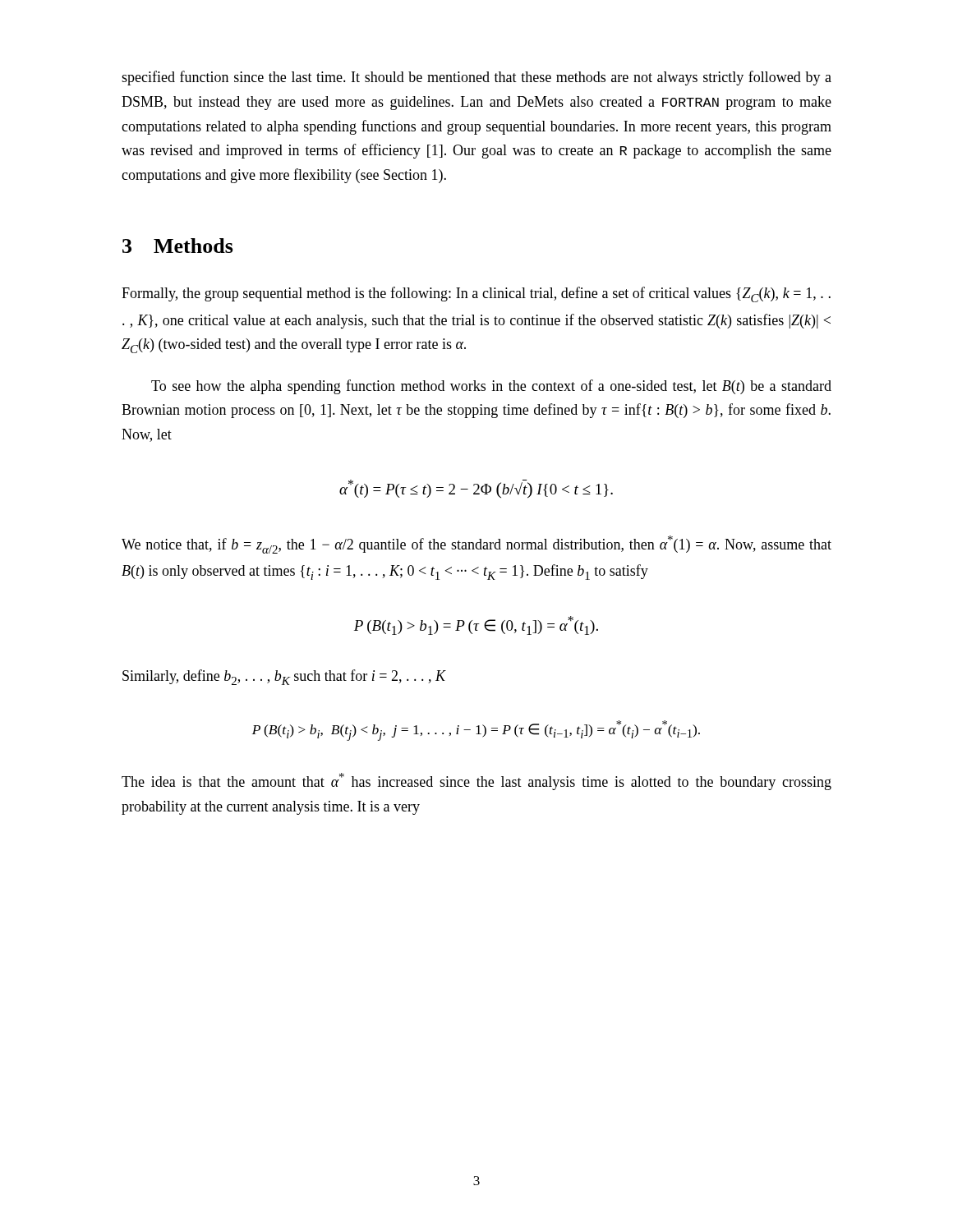Viewport: 953px width, 1232px height.
Task: Click on the text block that reads "To see how the alpha spending"
Action: click(476, 411)
